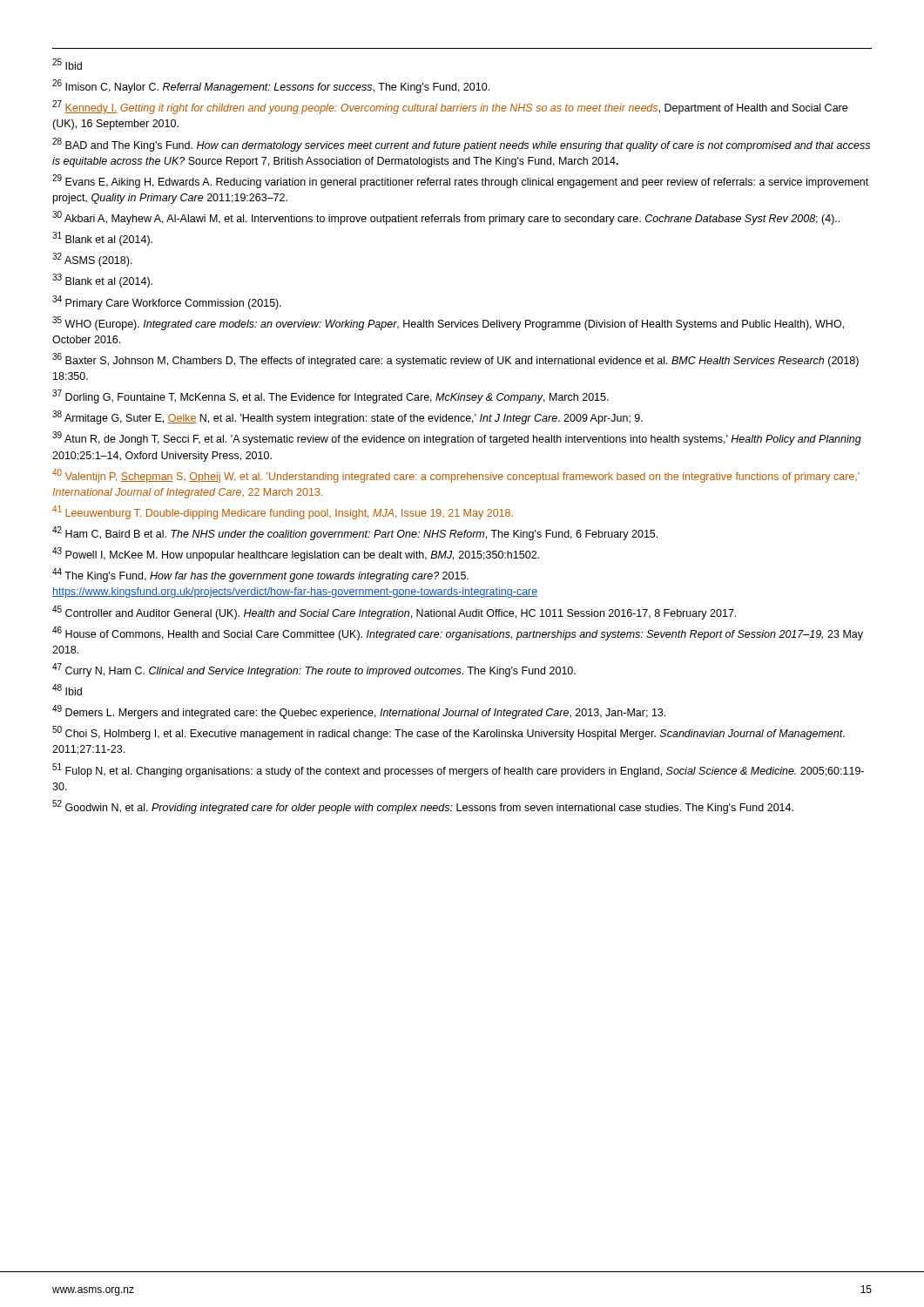This screenshot has height=1307, width=924.
Task: Locate the block of text that opens with "26 Imison C, Naylor C. Referral Management: Lessons"
Action: click(271, 86)
